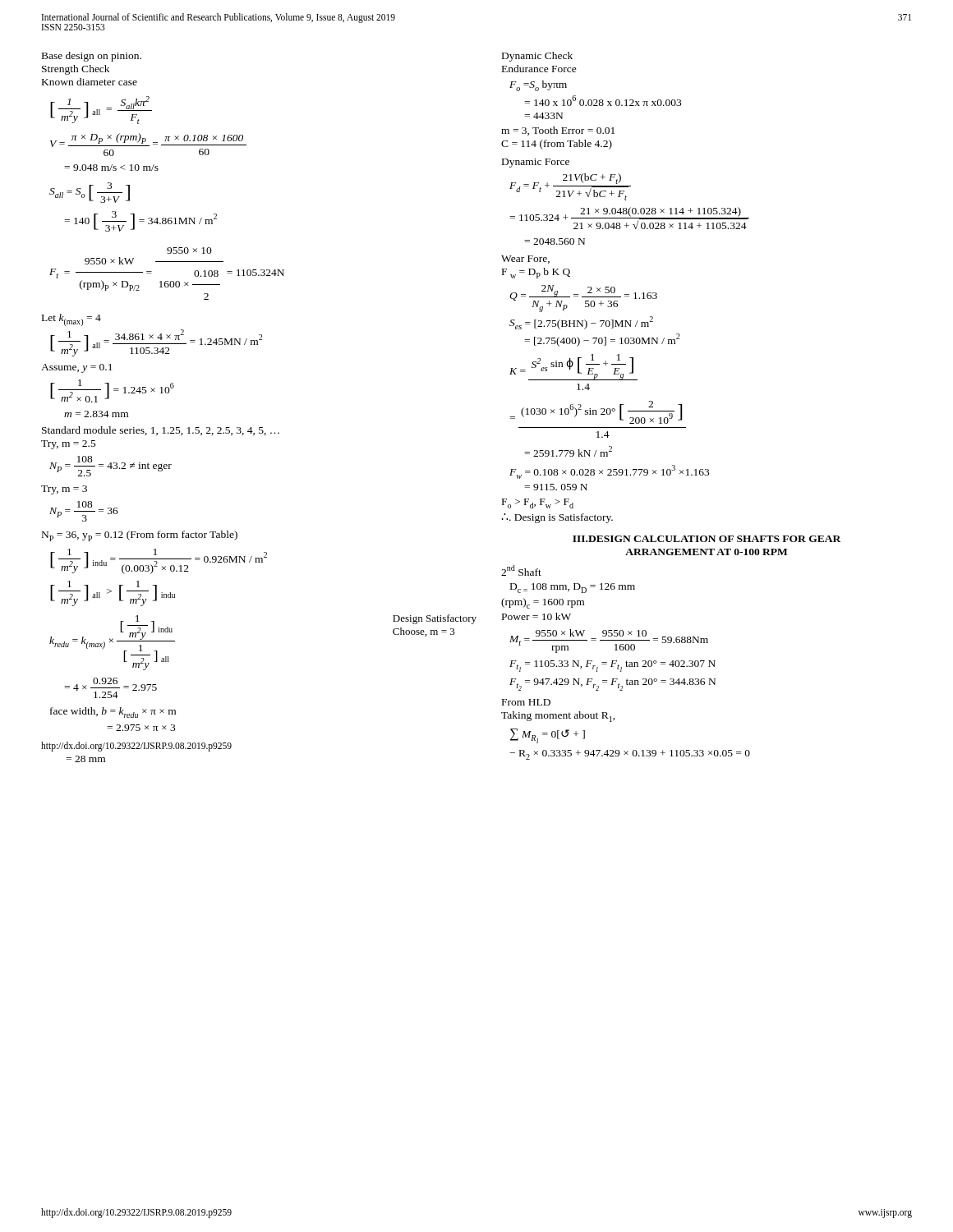The width and height of the screenshot is (953, 1232).
Task: Find the text with the text "2nd Shaft"
Action: 521,570
